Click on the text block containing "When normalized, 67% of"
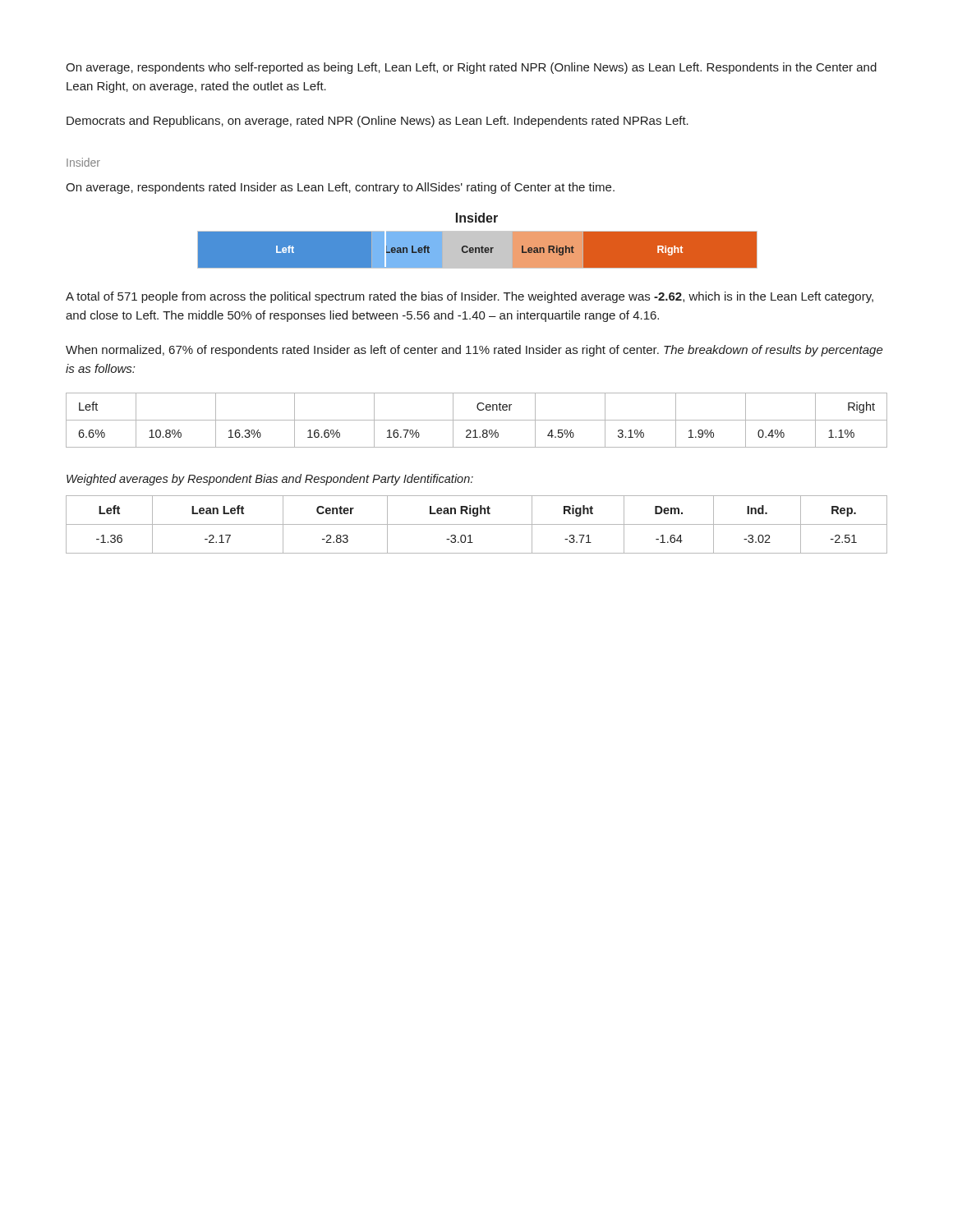Screen dimensions: 1232x953 pos(474,359)
